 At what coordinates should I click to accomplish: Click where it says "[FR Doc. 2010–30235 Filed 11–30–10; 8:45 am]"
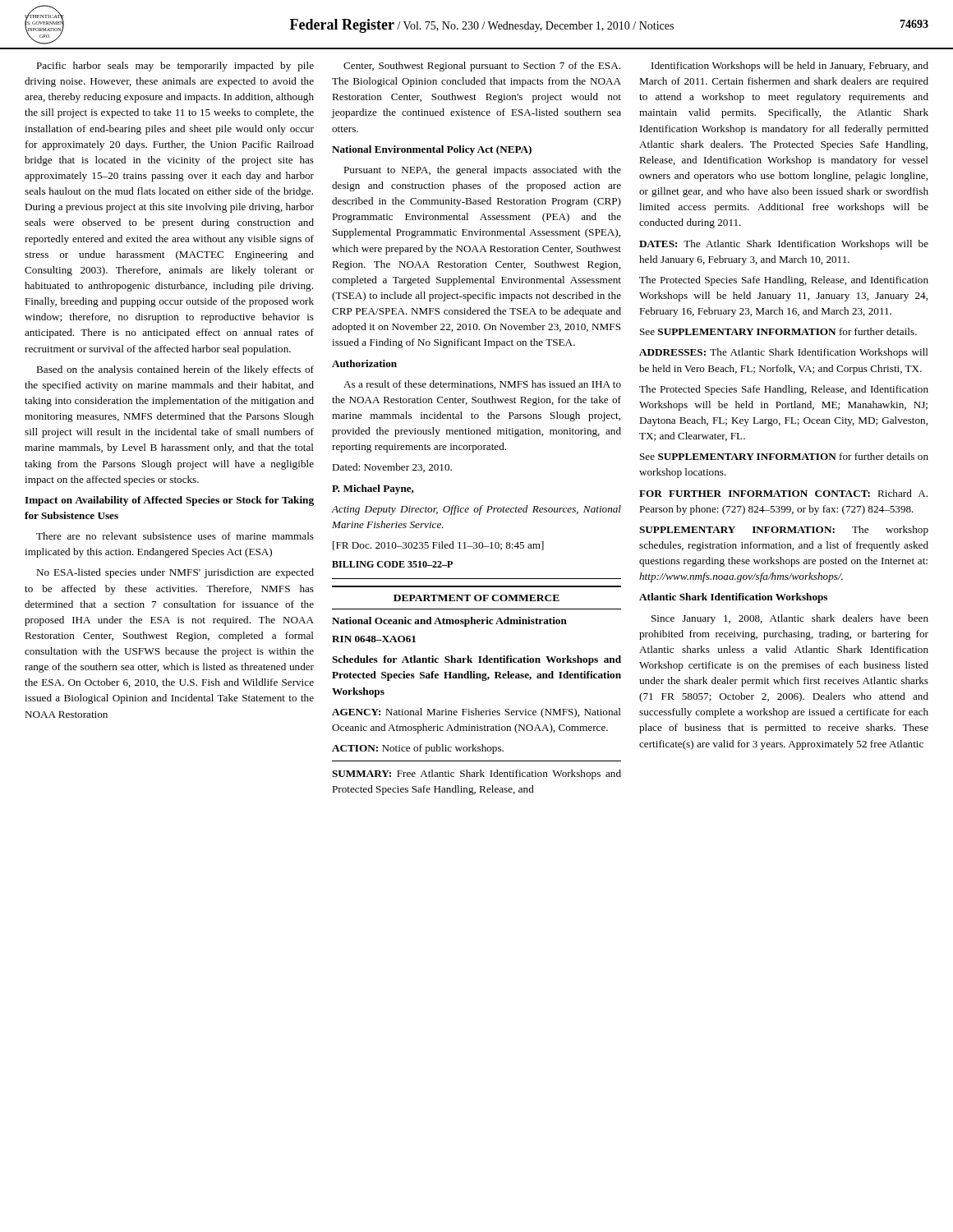(x=476, y=545)
